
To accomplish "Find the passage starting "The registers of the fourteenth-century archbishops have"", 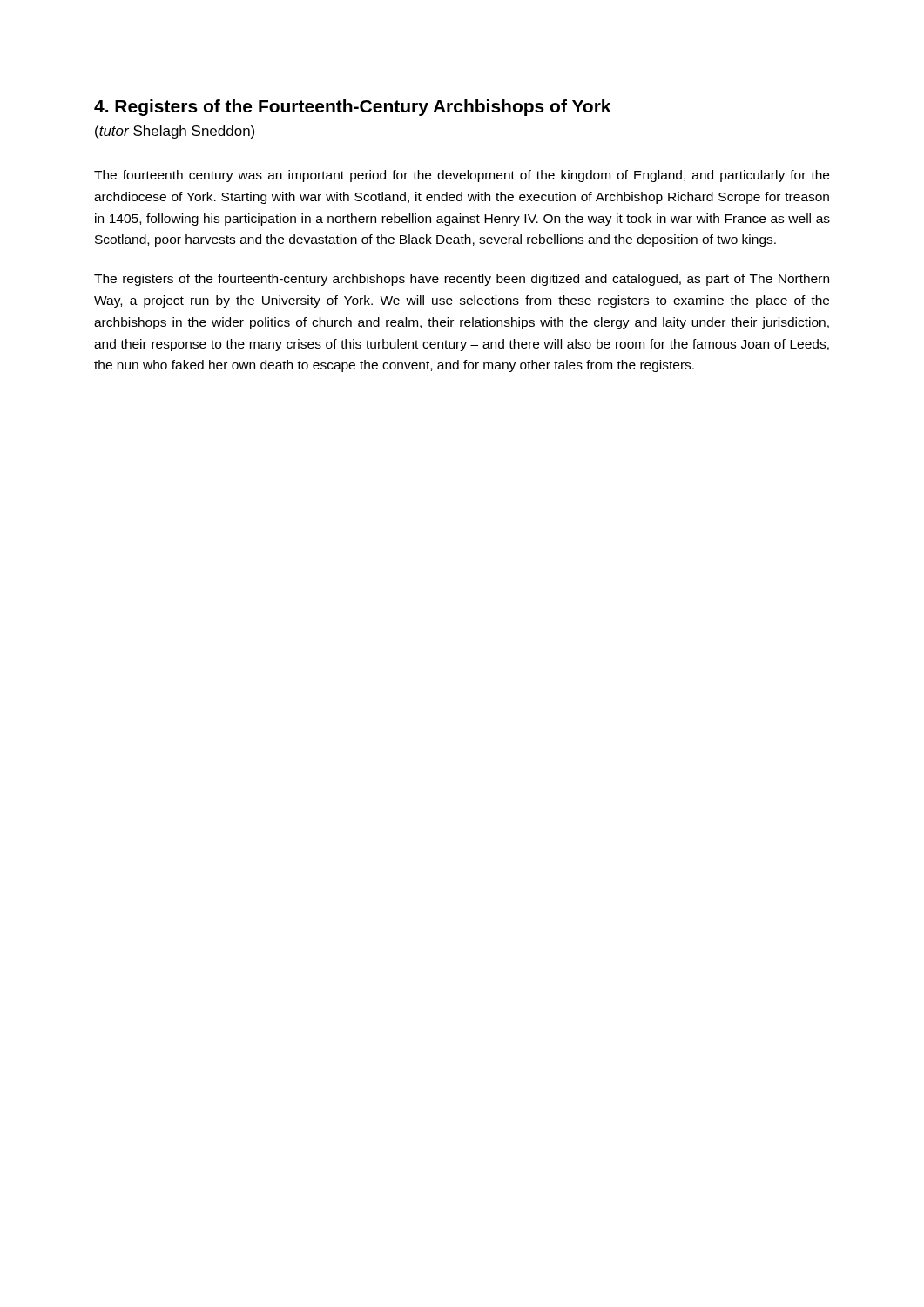I will click(462, 322).
